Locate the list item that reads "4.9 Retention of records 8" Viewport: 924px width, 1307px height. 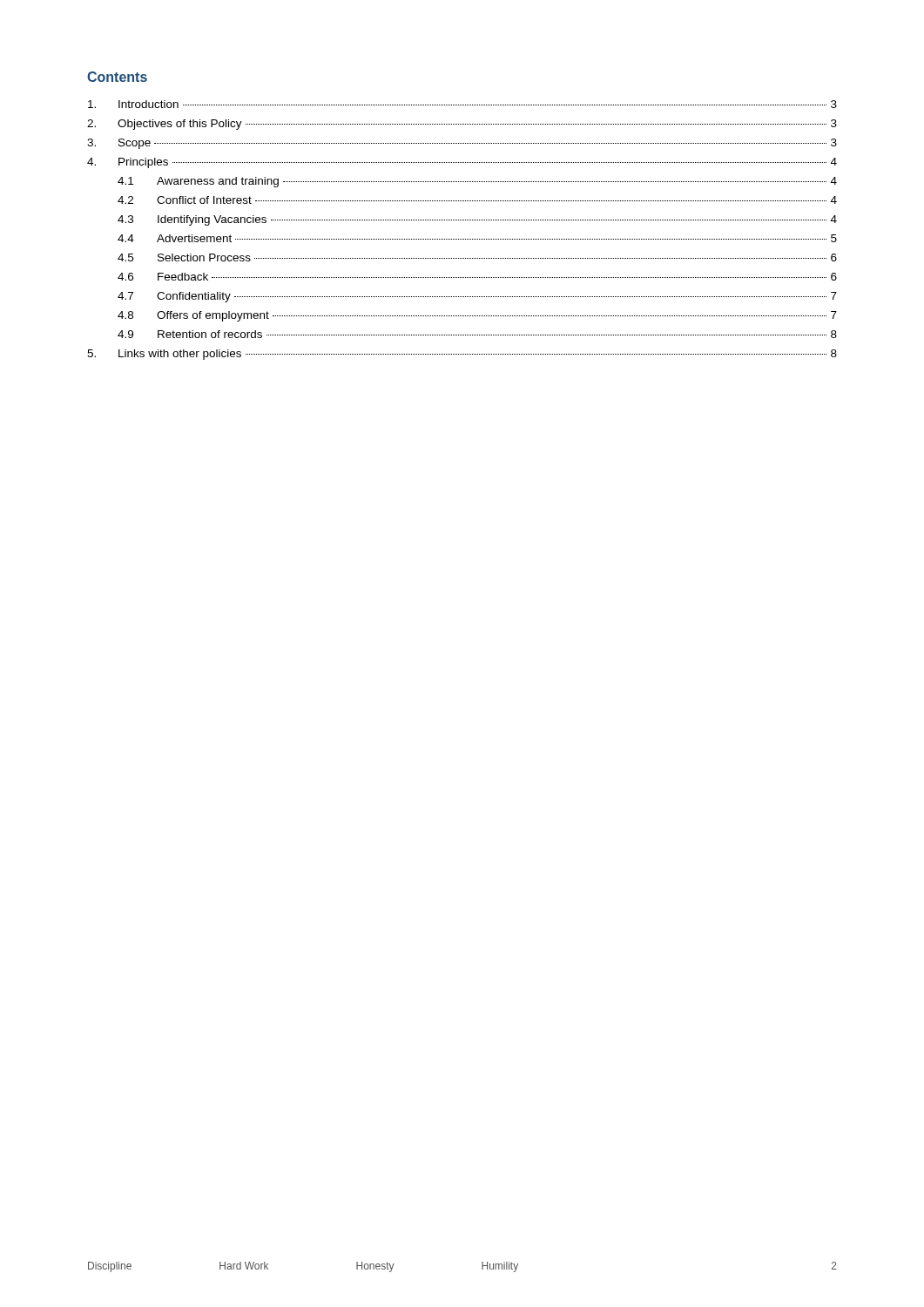[x=477, y=334]
